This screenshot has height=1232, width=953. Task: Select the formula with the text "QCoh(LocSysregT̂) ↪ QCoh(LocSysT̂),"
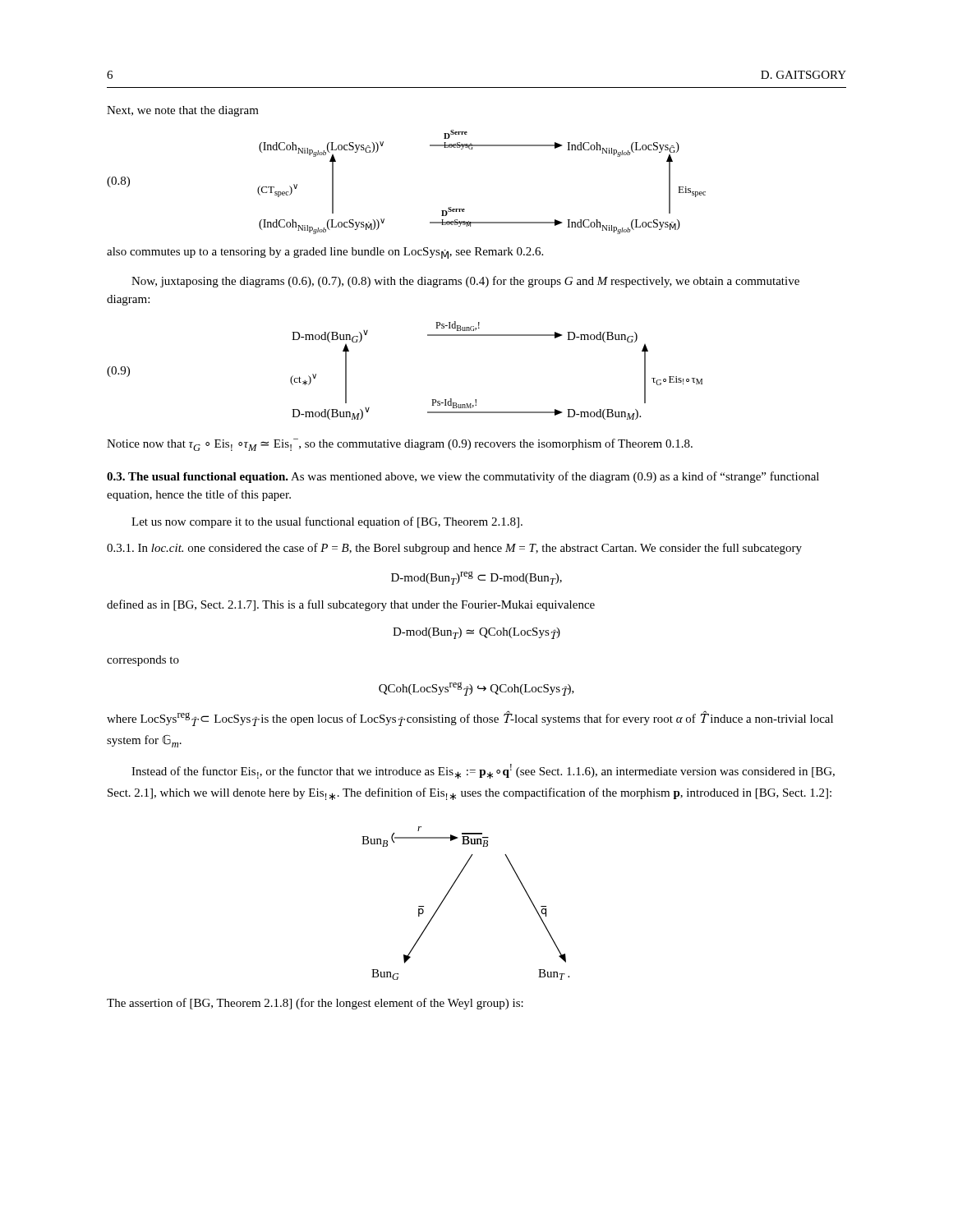click(476, 688)
